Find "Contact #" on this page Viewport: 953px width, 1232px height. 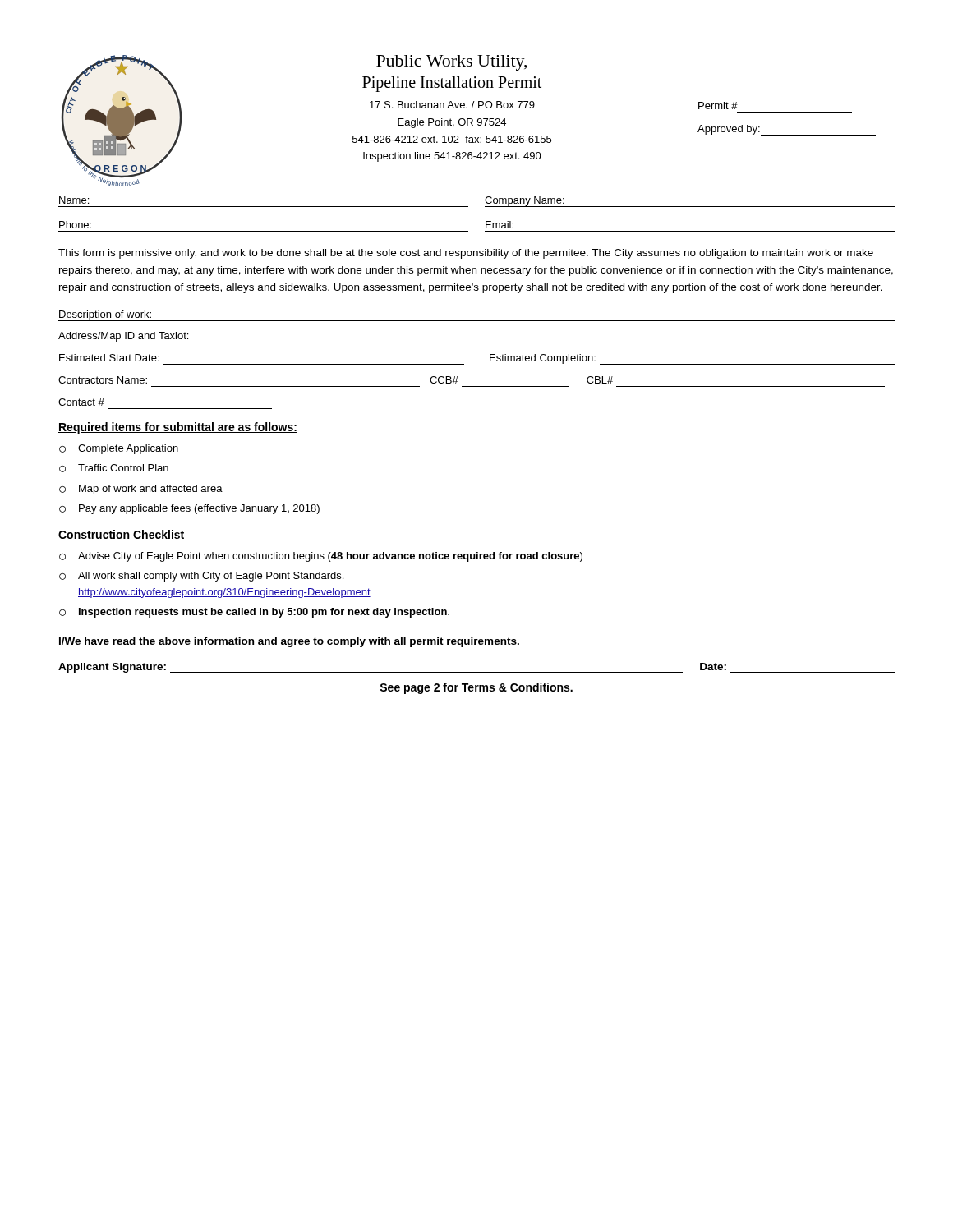point(165,402)
